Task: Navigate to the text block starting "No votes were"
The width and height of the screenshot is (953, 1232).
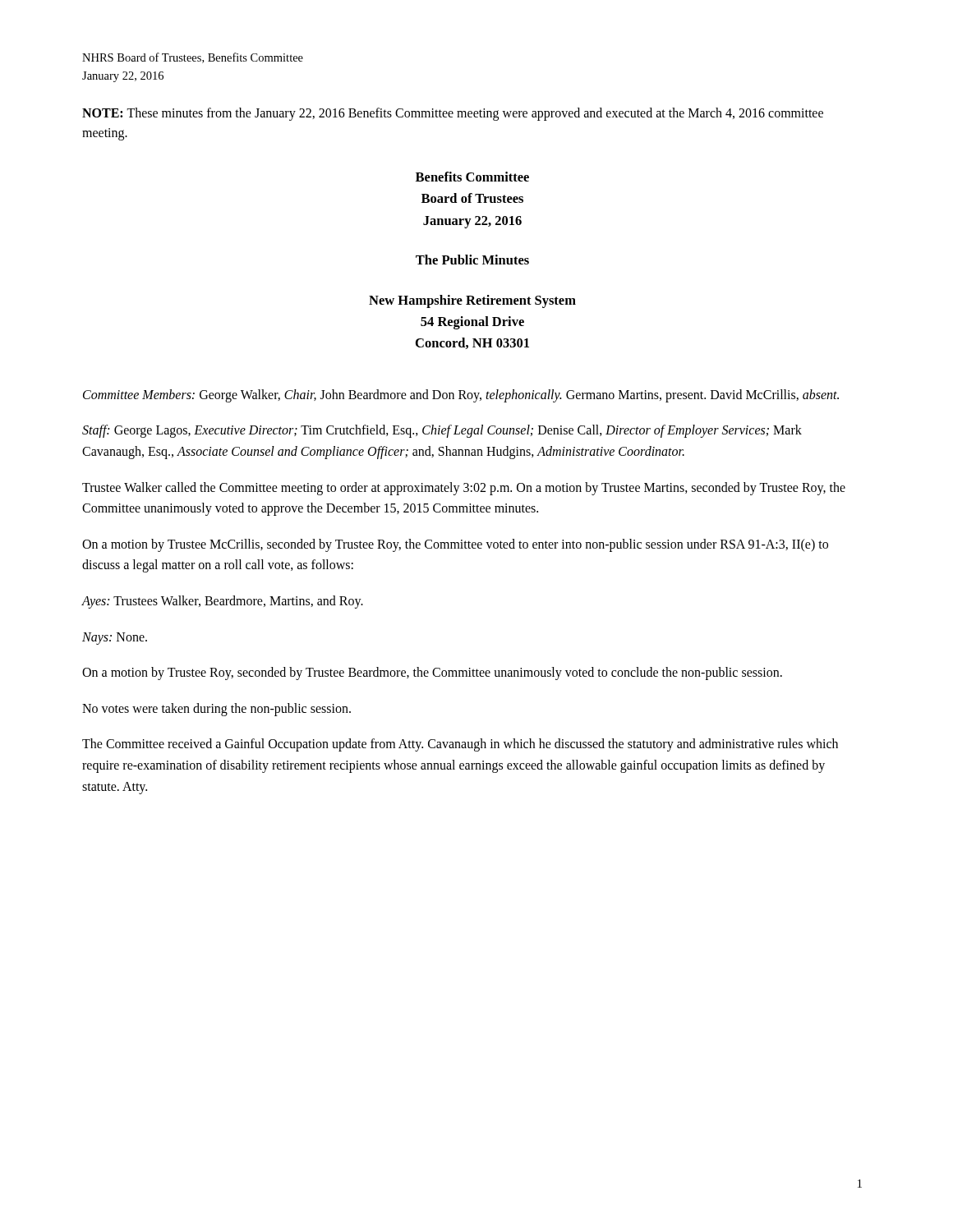Action: click(x=217, y=708)
